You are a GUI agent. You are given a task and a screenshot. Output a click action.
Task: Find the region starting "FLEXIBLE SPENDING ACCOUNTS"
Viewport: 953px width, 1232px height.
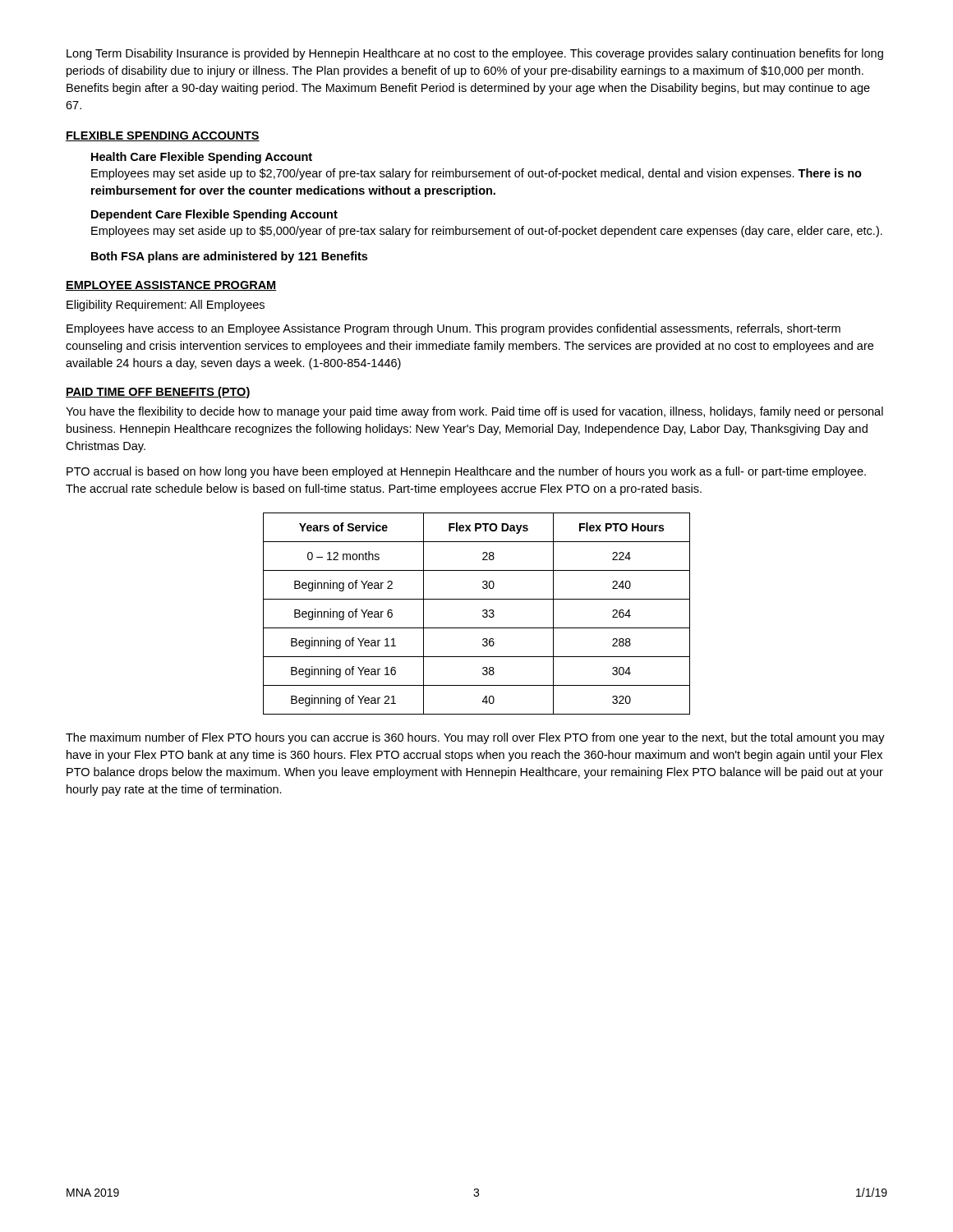click(x=162, y=136)
